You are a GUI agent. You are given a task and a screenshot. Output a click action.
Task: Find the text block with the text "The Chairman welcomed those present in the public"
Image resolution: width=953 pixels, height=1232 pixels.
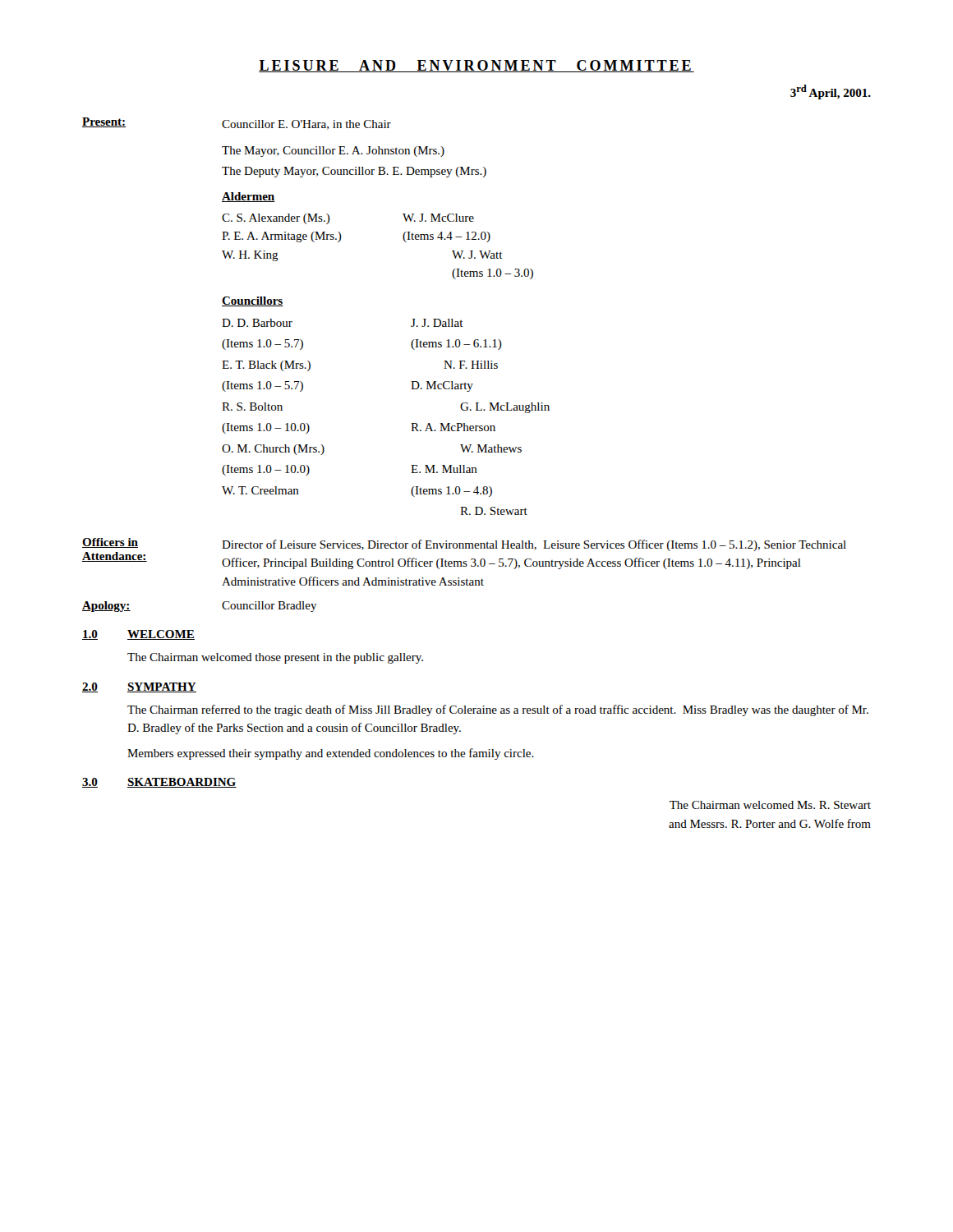(x=275, y=658)
